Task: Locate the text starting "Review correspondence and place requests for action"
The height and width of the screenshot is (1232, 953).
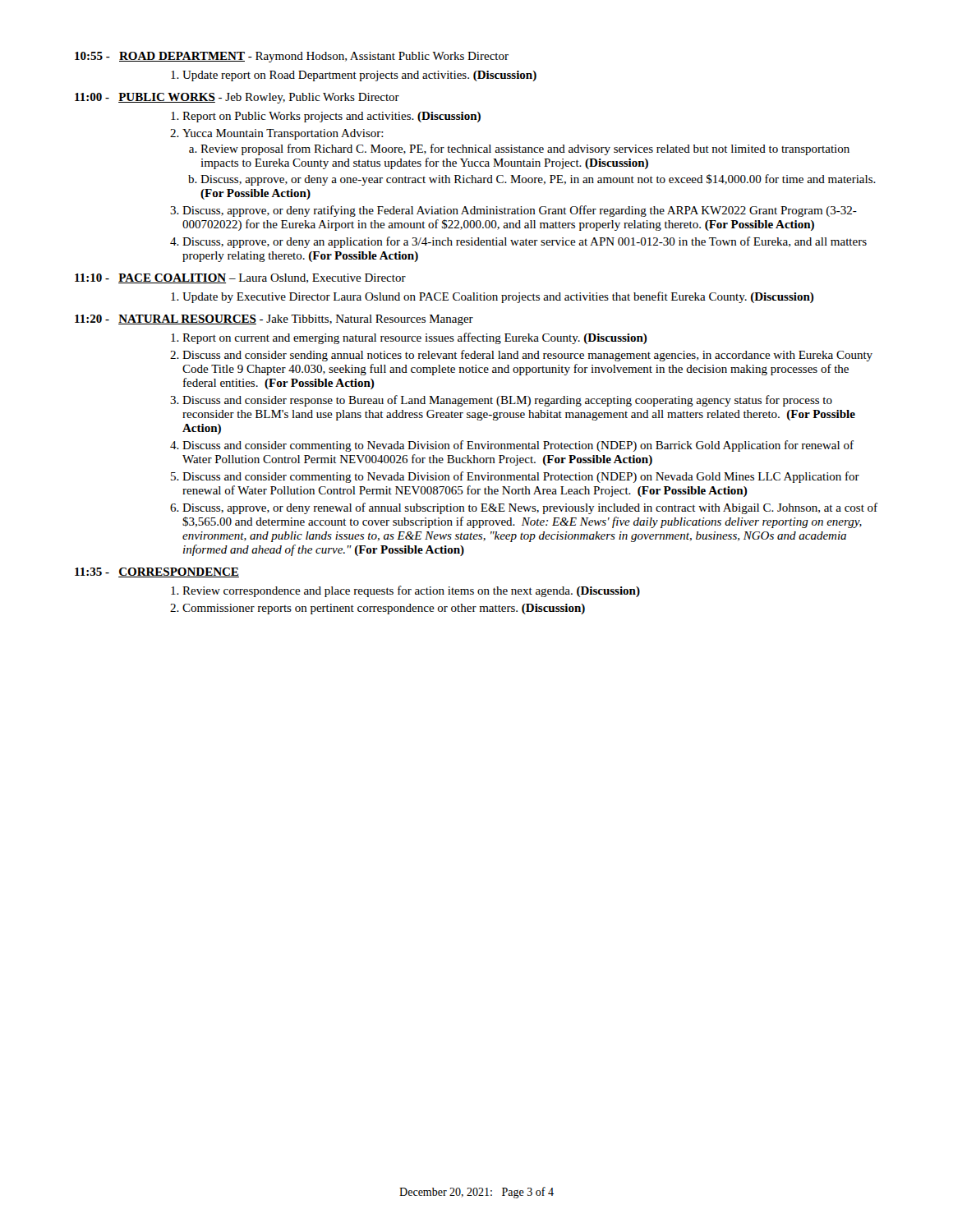Action: (411, 591)
